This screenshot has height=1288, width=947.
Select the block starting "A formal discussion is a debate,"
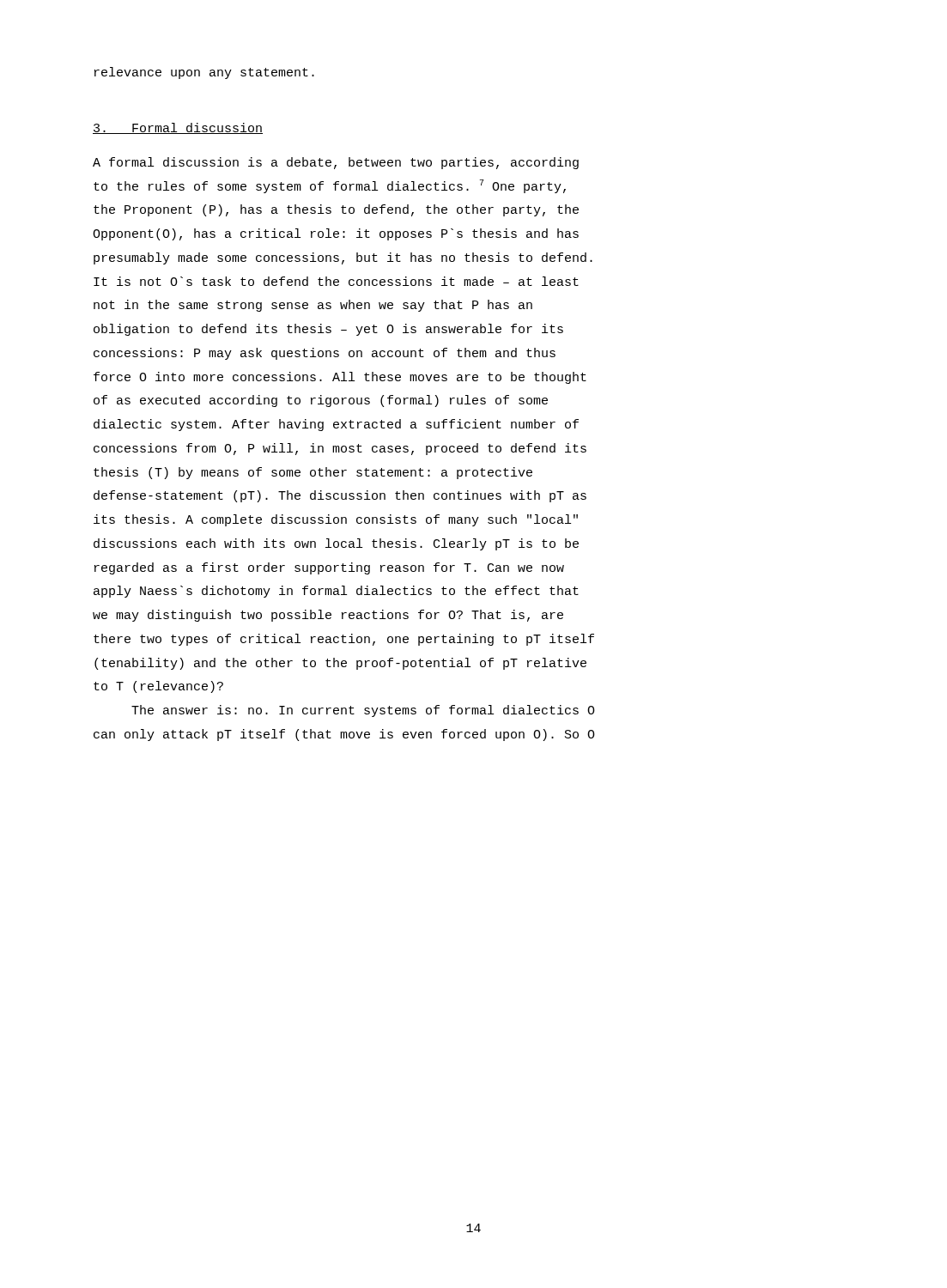[474, 426]
